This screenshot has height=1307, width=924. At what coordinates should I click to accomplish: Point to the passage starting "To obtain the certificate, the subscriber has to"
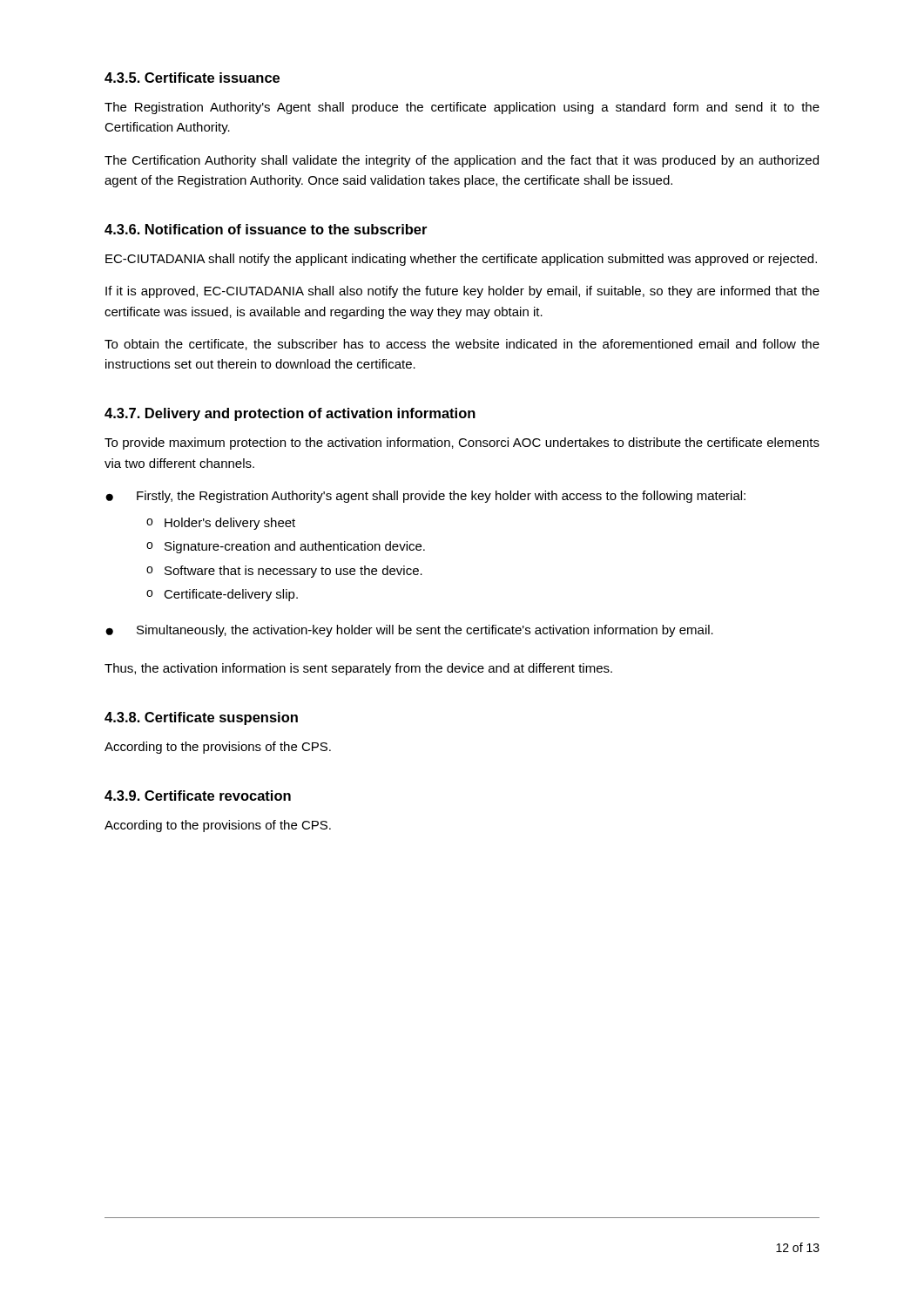tap(462, 354)
